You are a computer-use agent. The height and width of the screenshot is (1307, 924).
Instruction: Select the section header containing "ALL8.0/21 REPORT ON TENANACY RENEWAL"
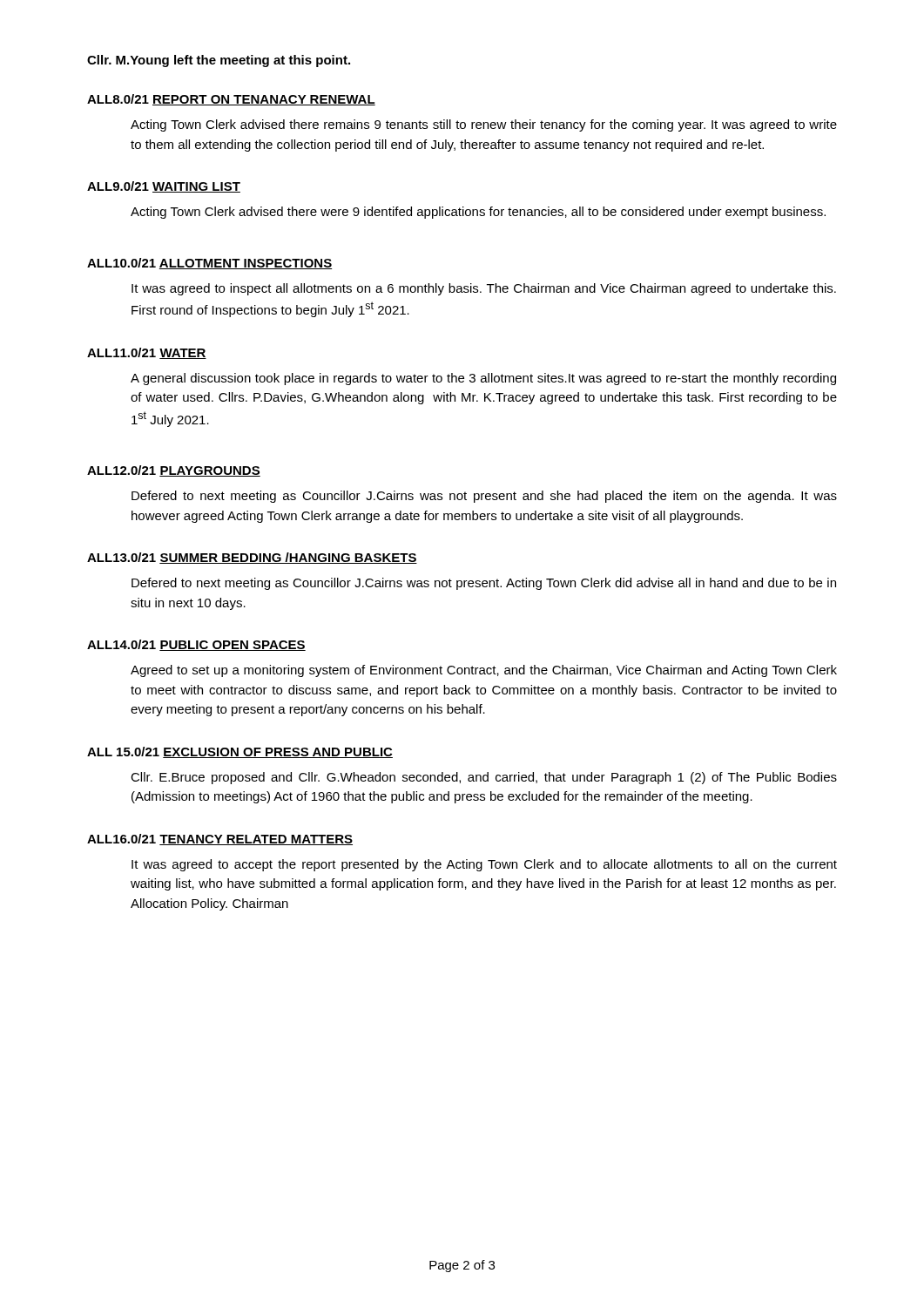click(x=231, y=99)
